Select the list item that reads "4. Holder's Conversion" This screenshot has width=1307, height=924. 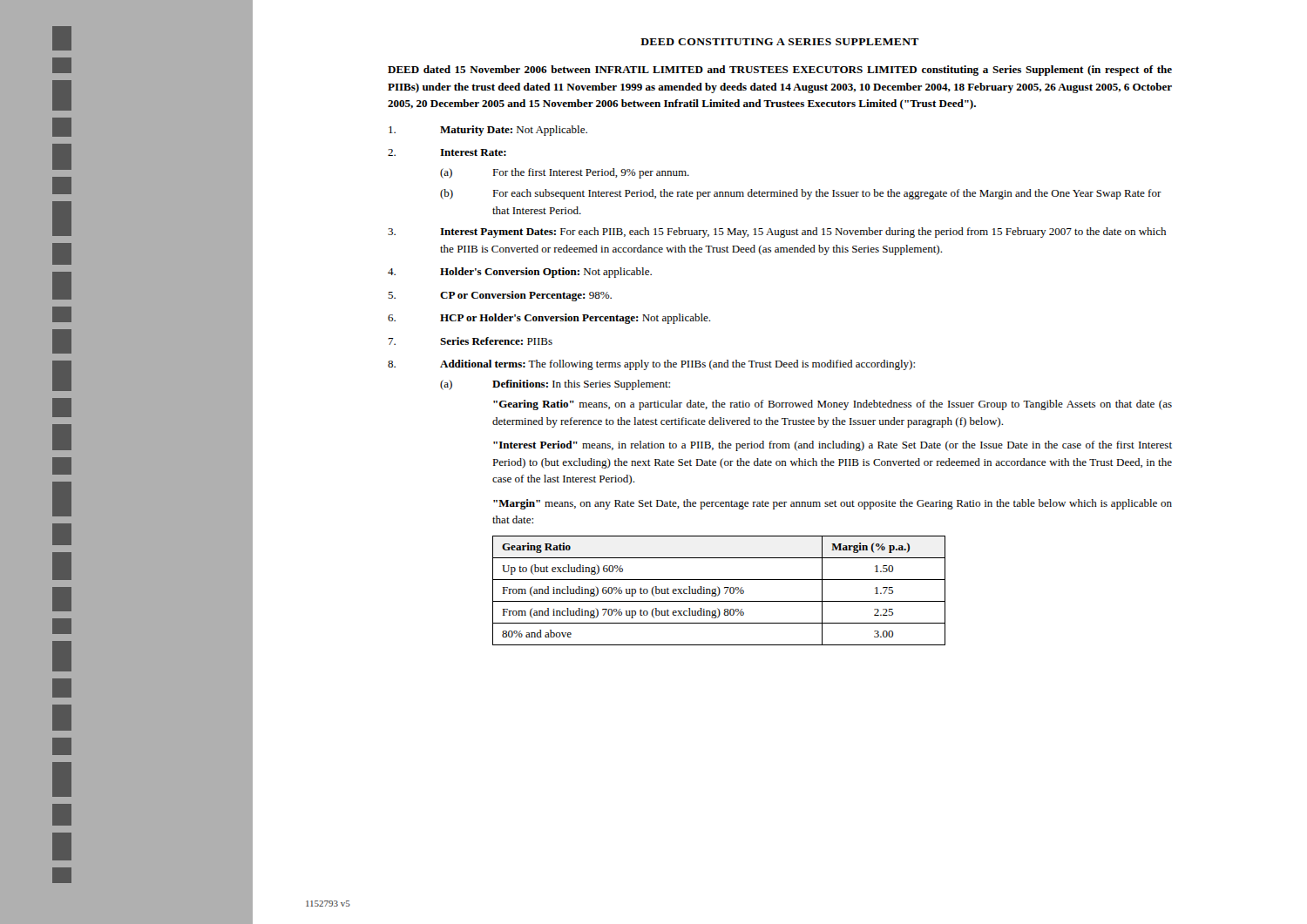point(520,271)
